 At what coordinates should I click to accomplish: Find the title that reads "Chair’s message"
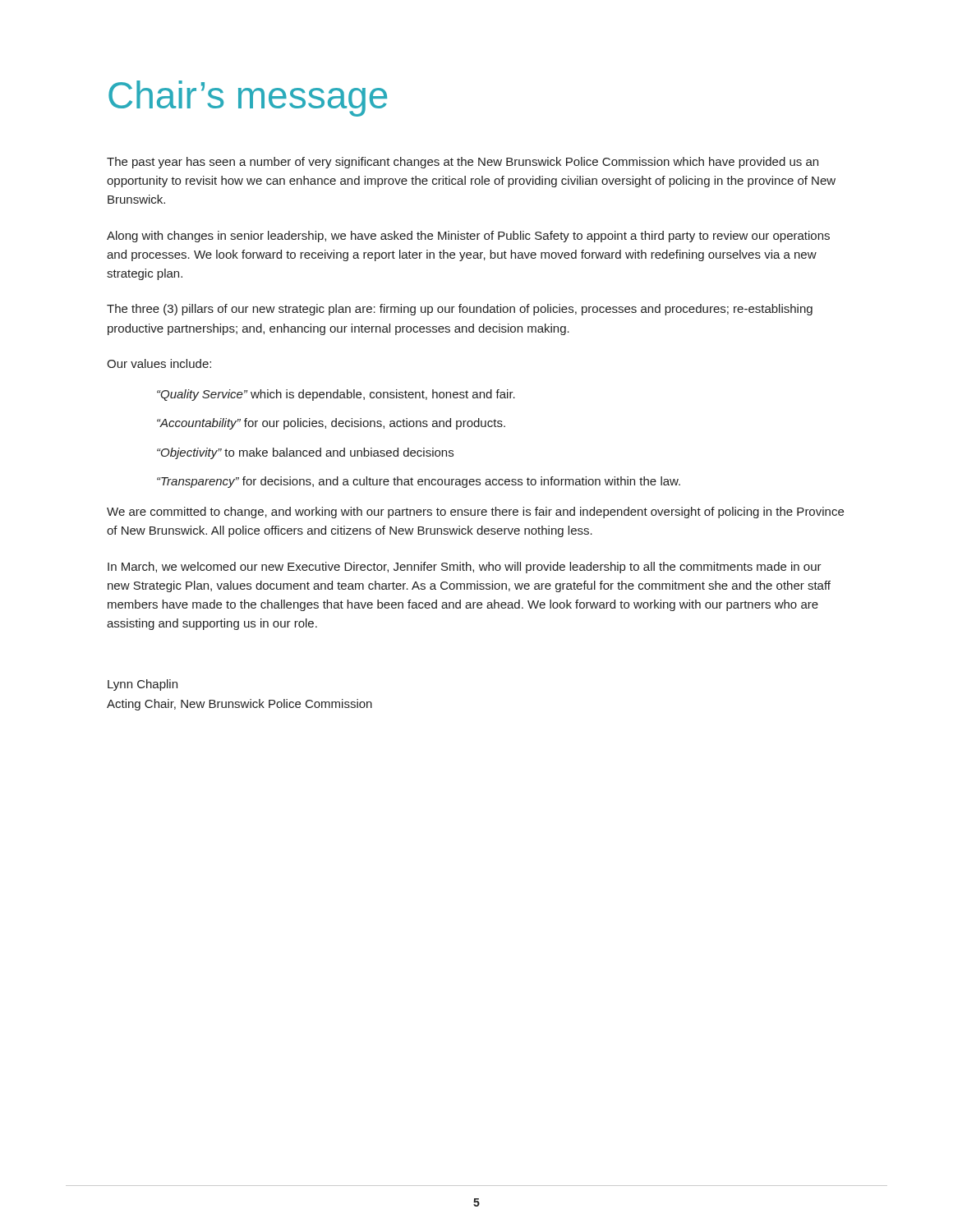pyautogui.click(x=248, y=96)
